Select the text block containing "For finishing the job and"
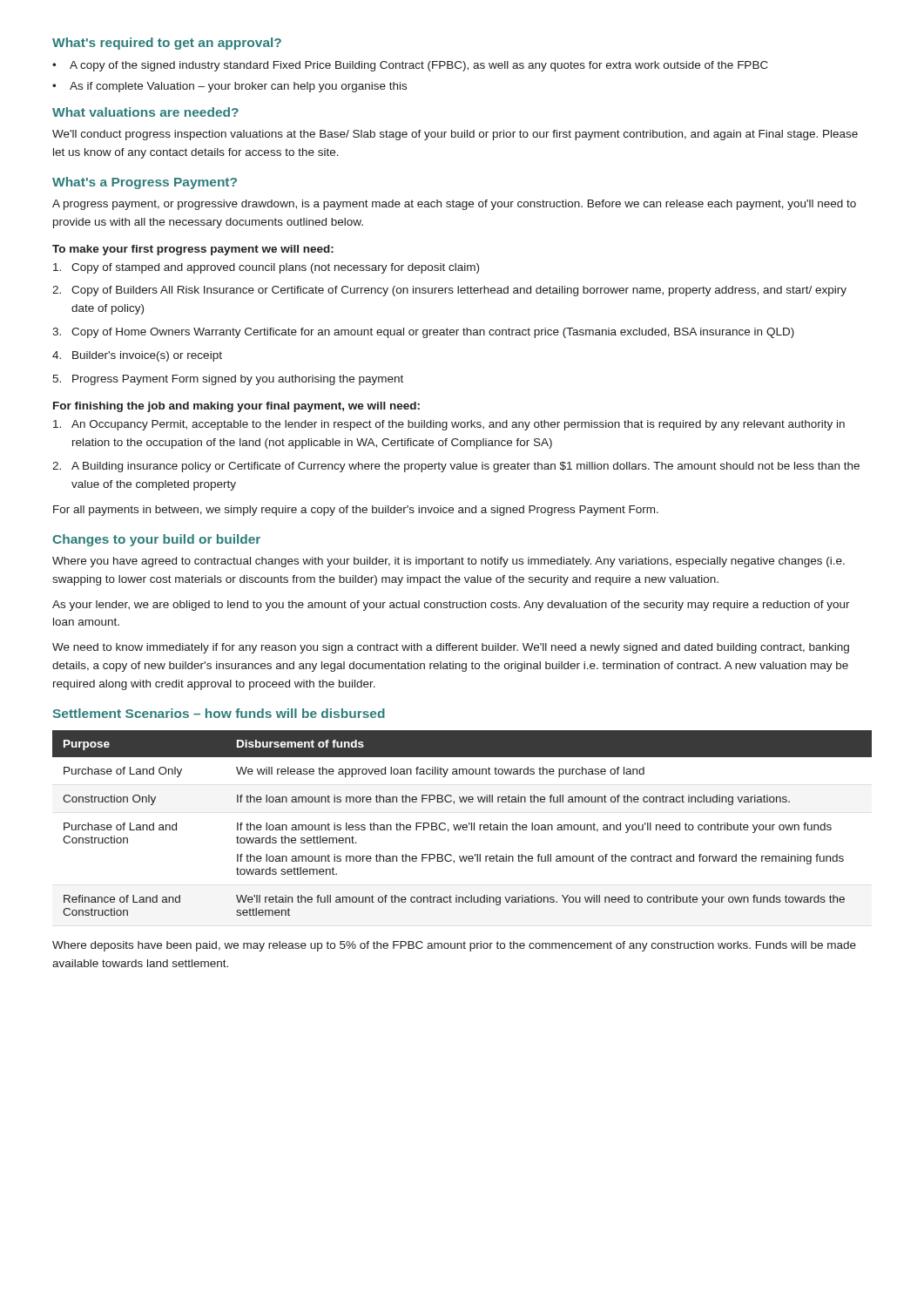 (x=236, y=406)
